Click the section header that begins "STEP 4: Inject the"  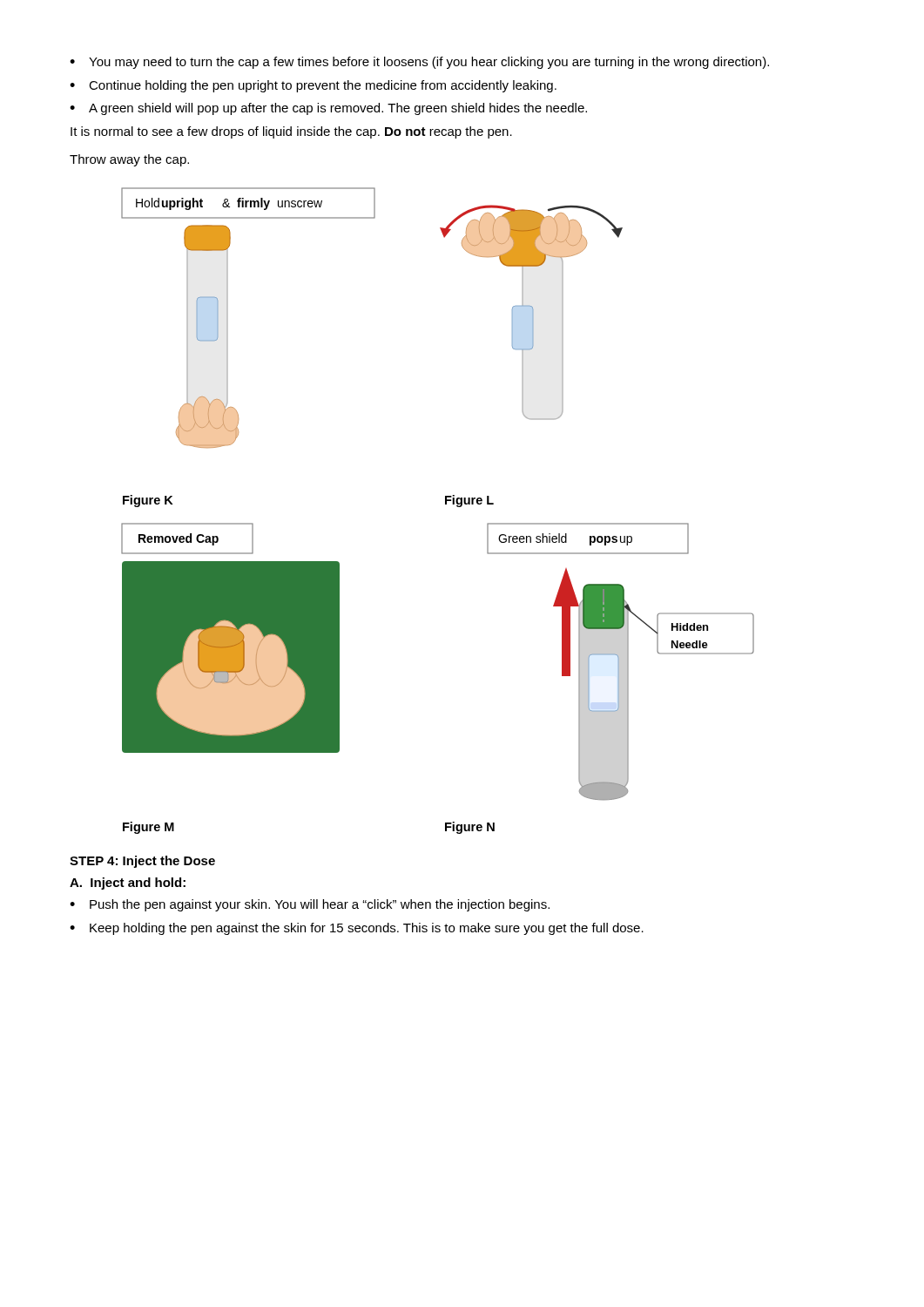(143, 861)
